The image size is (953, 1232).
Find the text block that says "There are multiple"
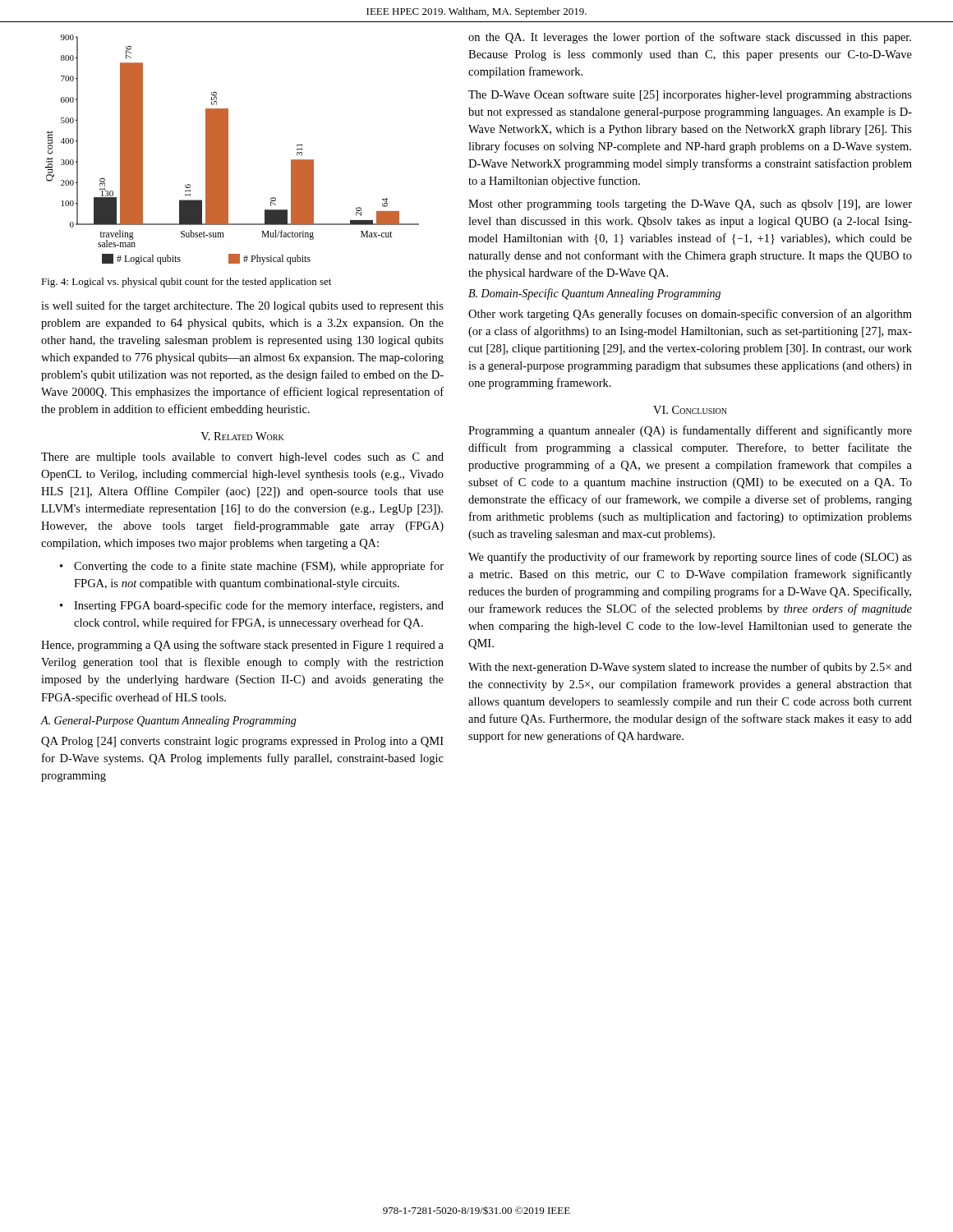[x=242, y=500]
